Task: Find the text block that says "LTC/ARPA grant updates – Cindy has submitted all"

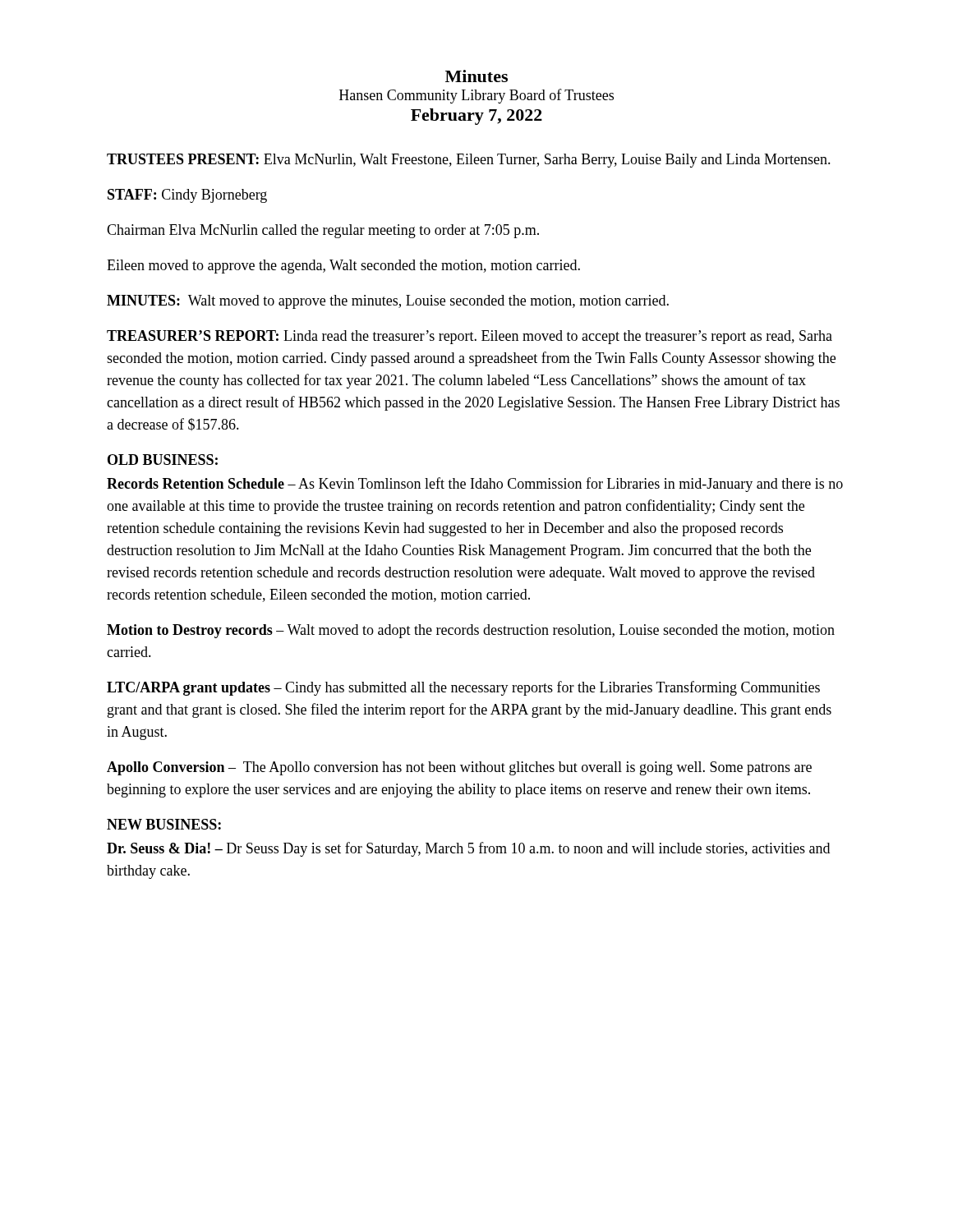Action: click(469, 710)
